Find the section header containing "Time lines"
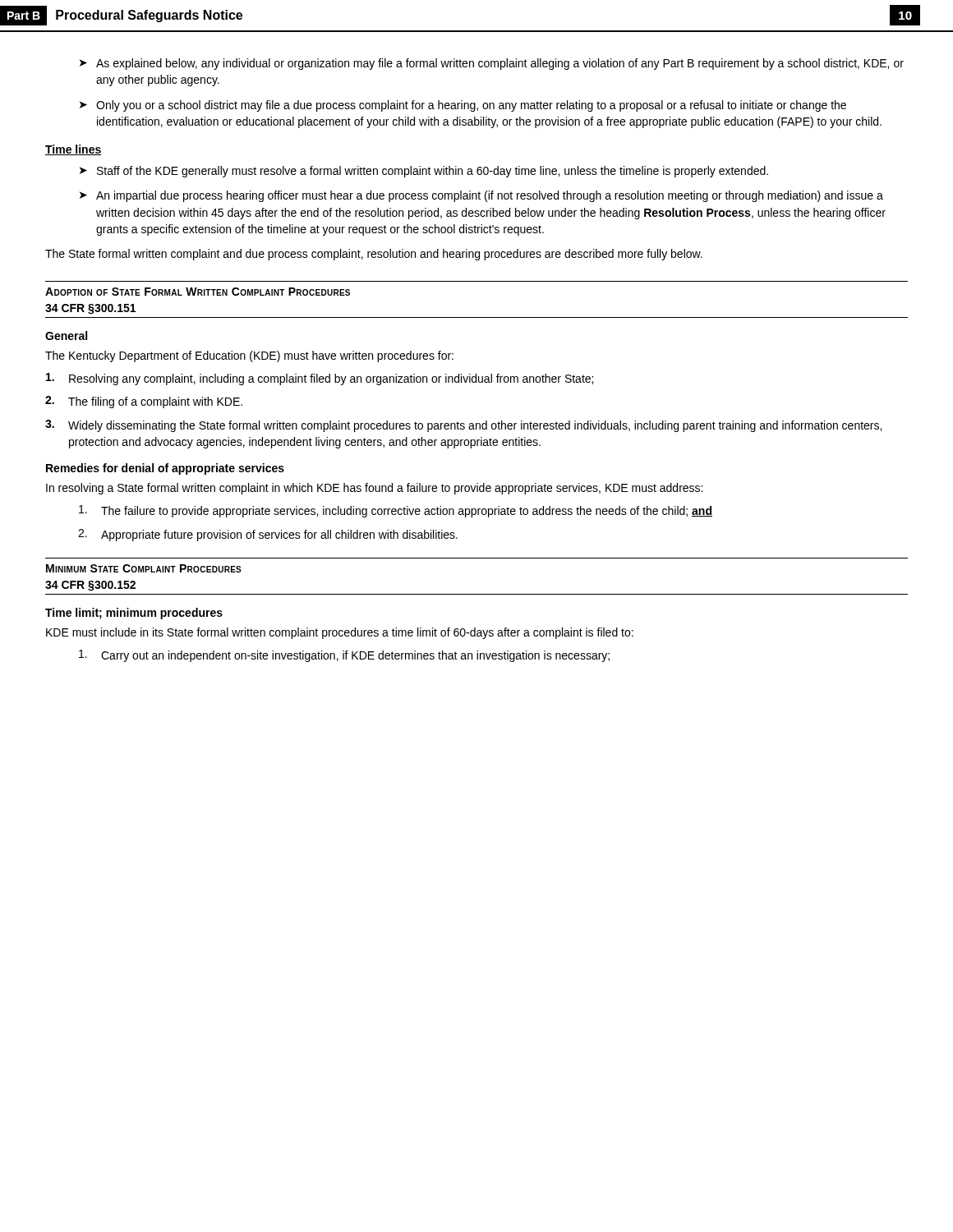 (x=73, y=150)
